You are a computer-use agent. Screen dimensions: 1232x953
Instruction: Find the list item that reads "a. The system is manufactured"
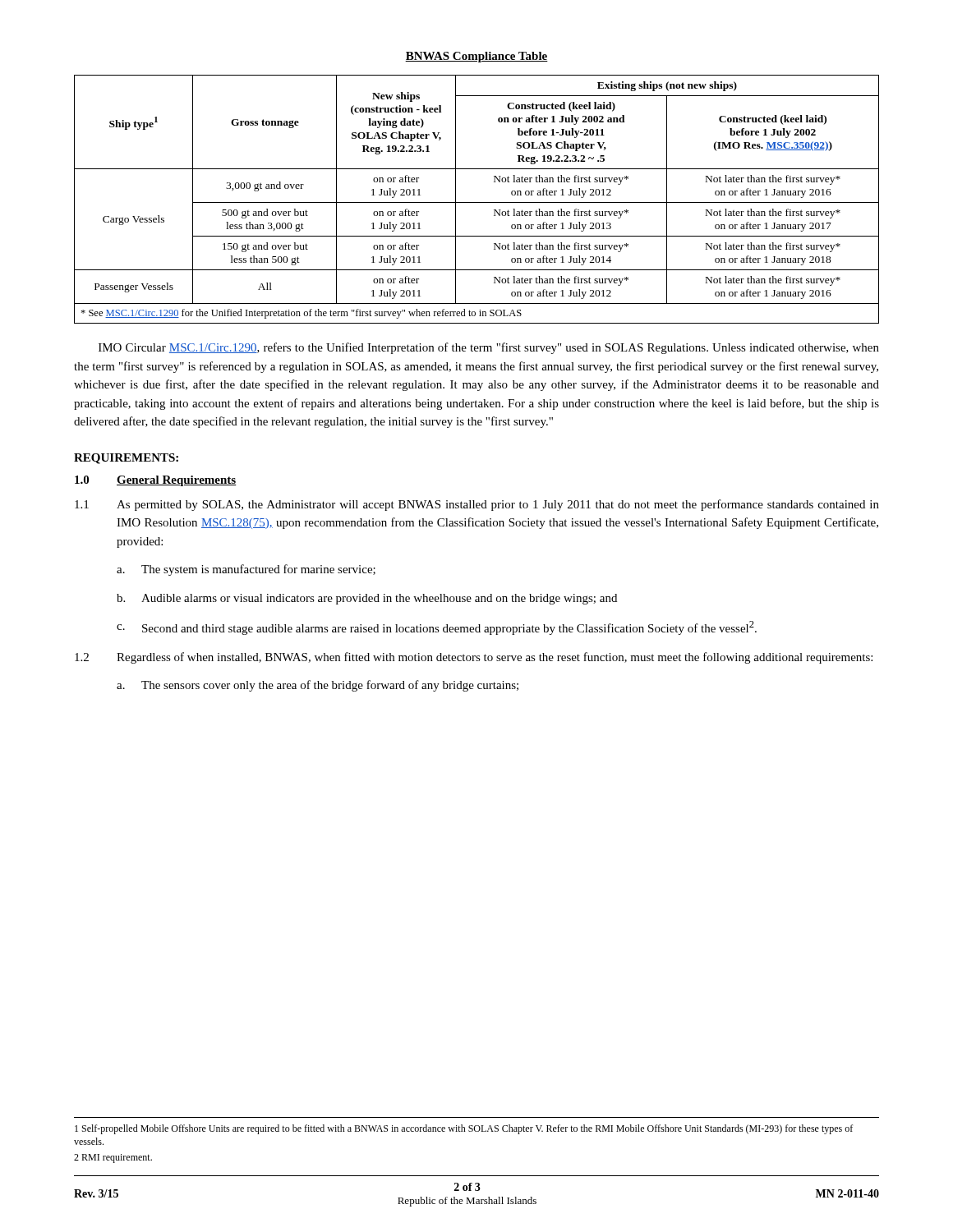coord(246,570)
